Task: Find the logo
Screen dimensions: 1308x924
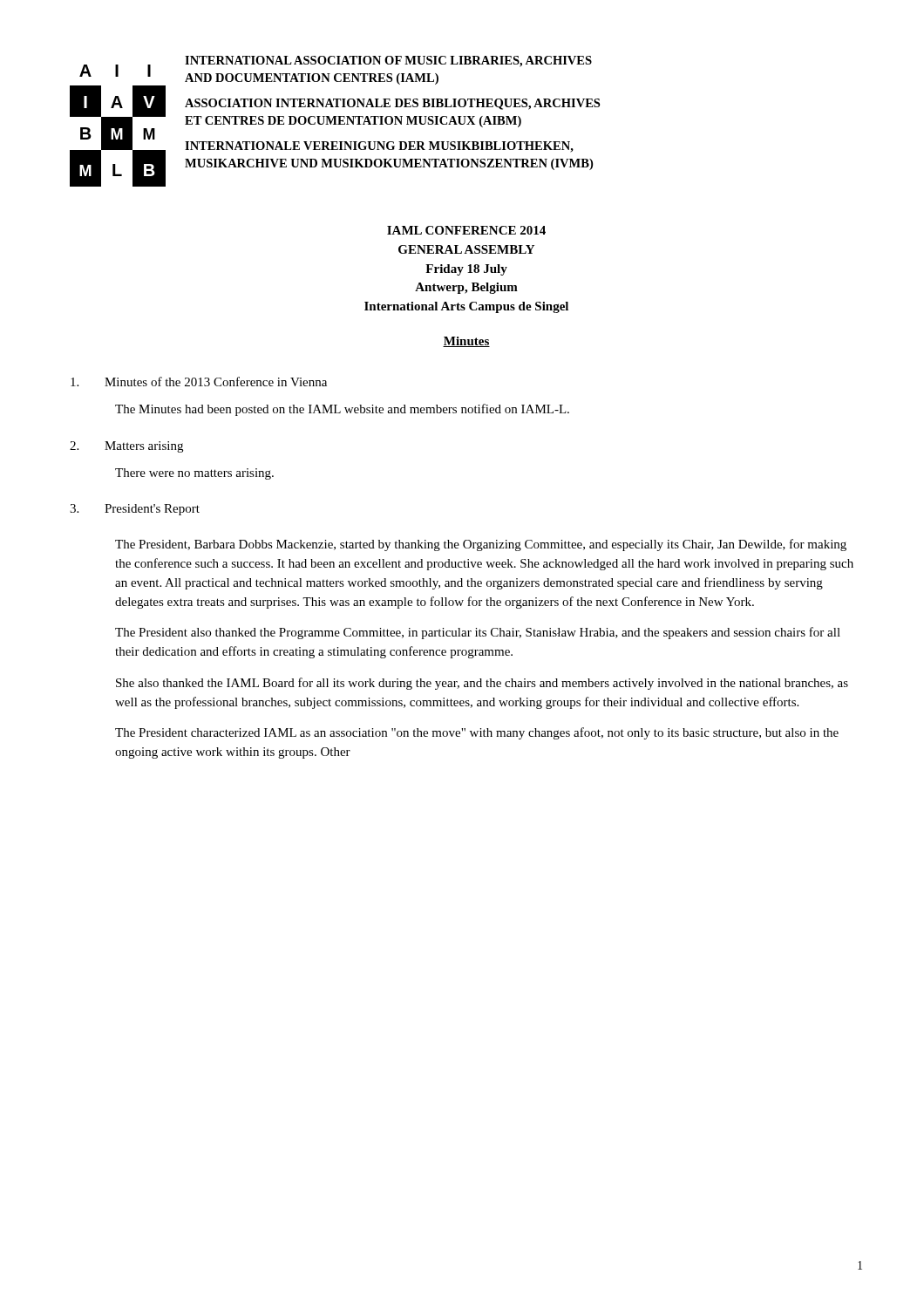Action: coord(118,120)
